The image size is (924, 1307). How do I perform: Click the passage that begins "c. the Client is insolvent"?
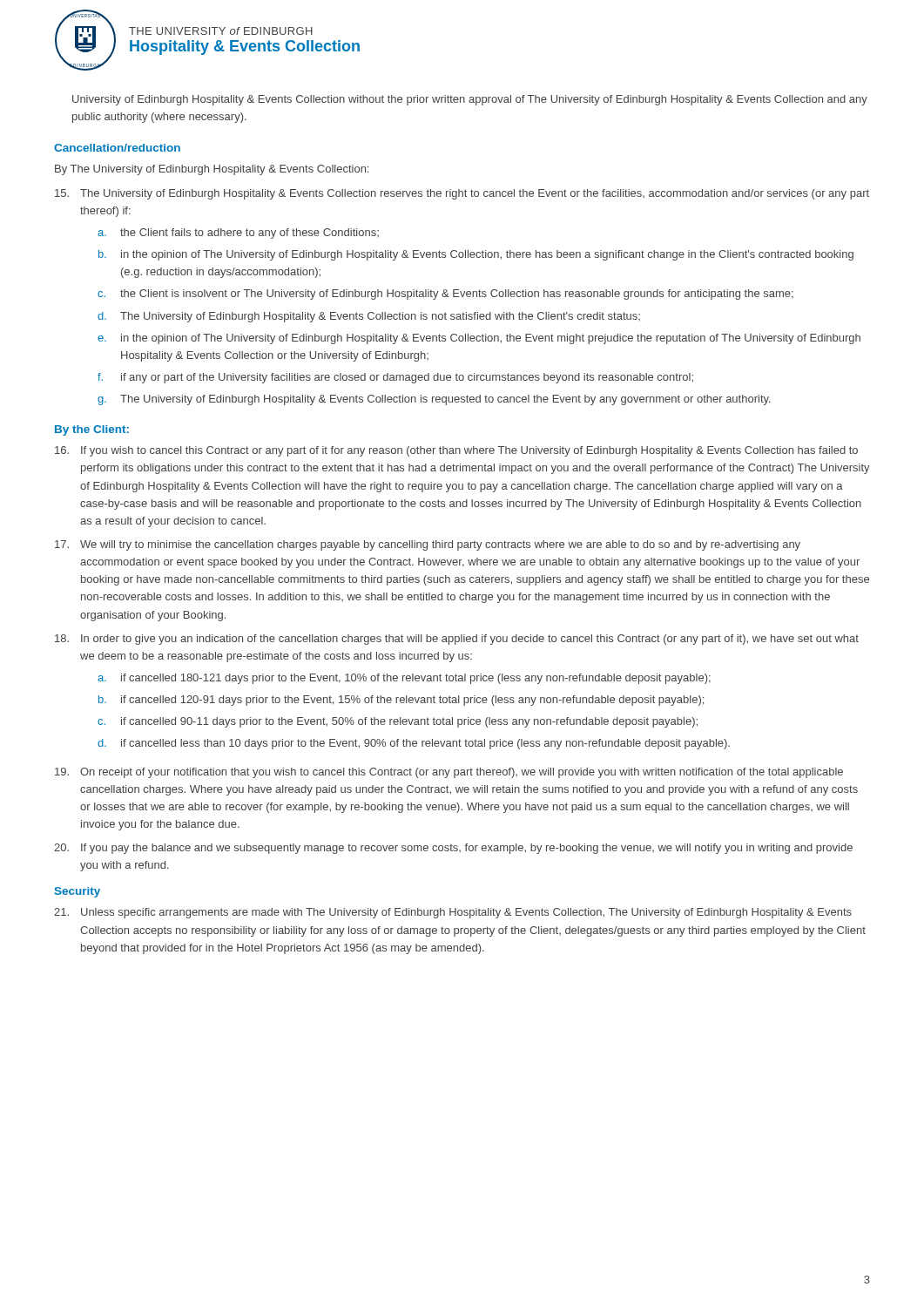484,294
